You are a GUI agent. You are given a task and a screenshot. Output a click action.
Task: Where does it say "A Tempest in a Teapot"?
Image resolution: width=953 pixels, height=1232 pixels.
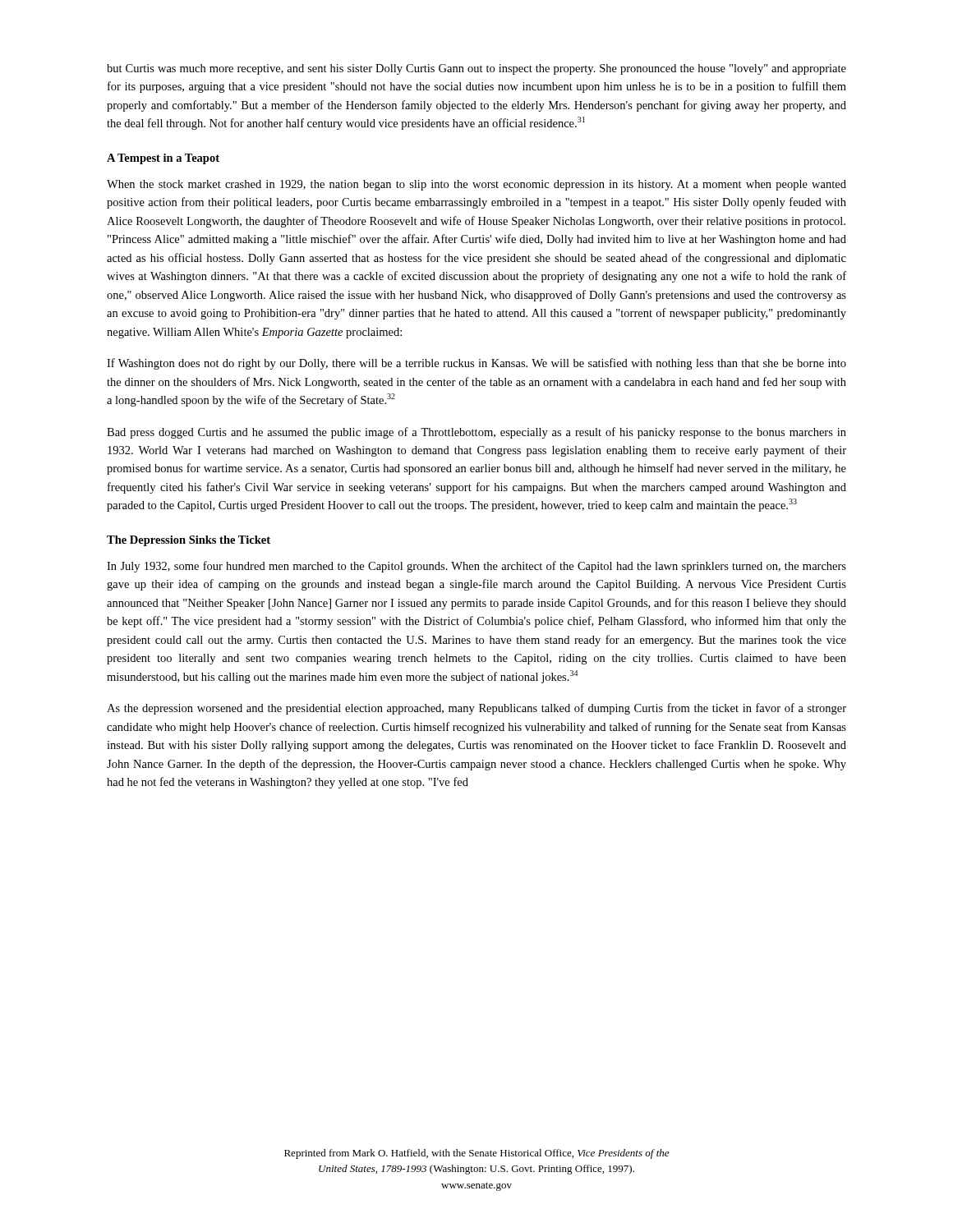(163, 158)
